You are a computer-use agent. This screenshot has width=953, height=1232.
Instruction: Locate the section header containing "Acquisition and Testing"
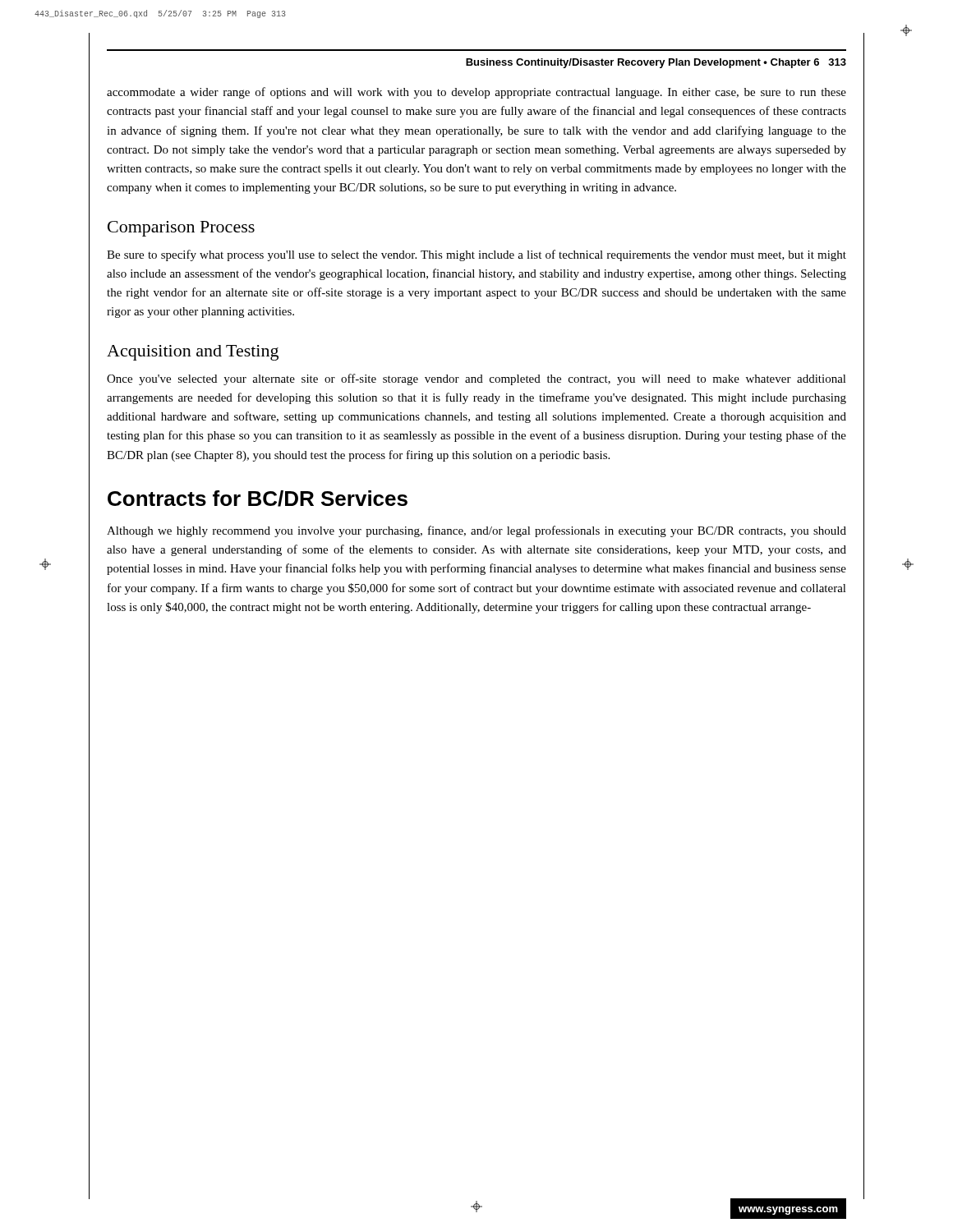click(193, 350)
